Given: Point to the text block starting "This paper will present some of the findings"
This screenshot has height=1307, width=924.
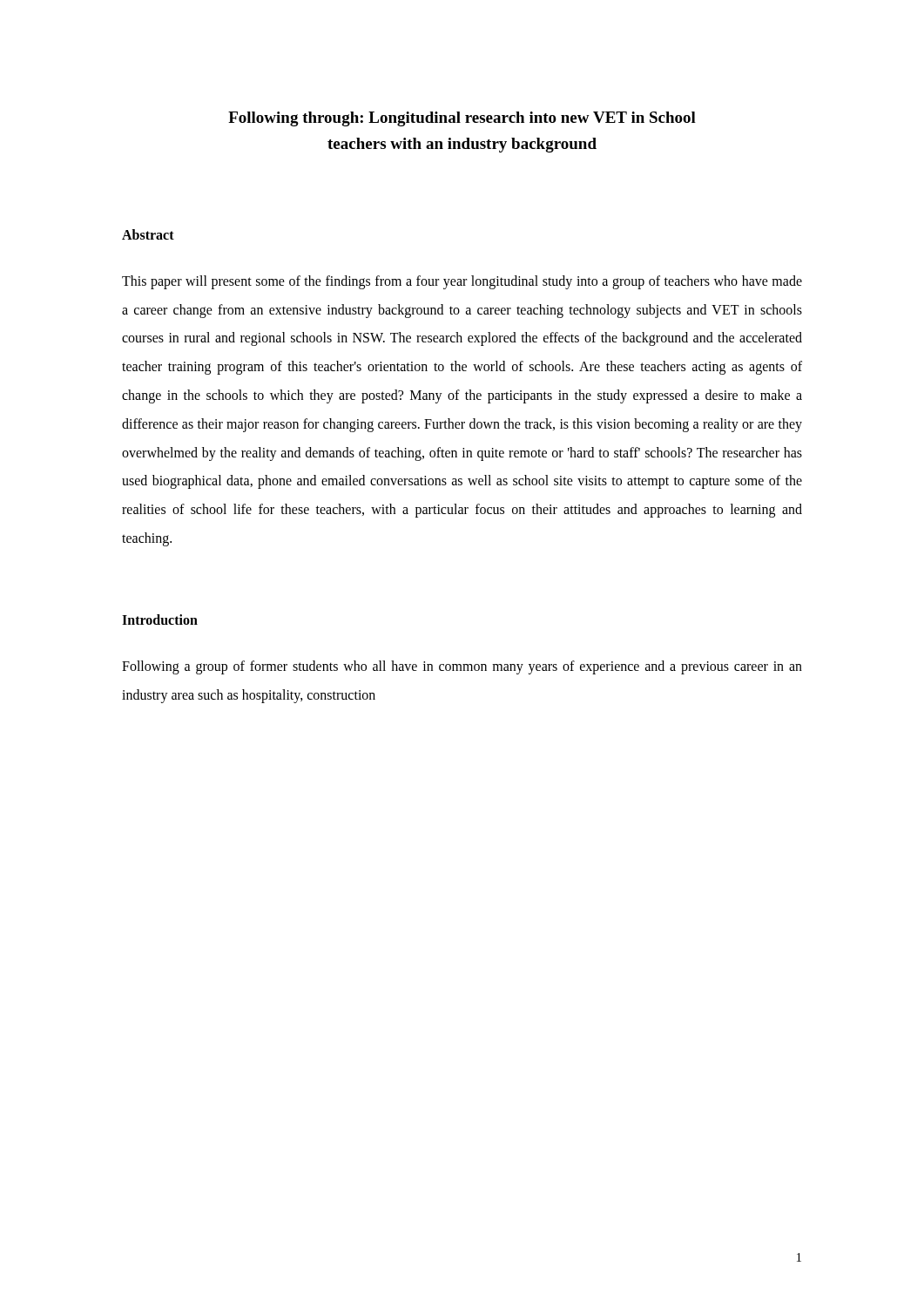Looking at the screenshot, I should pos(462,409).
